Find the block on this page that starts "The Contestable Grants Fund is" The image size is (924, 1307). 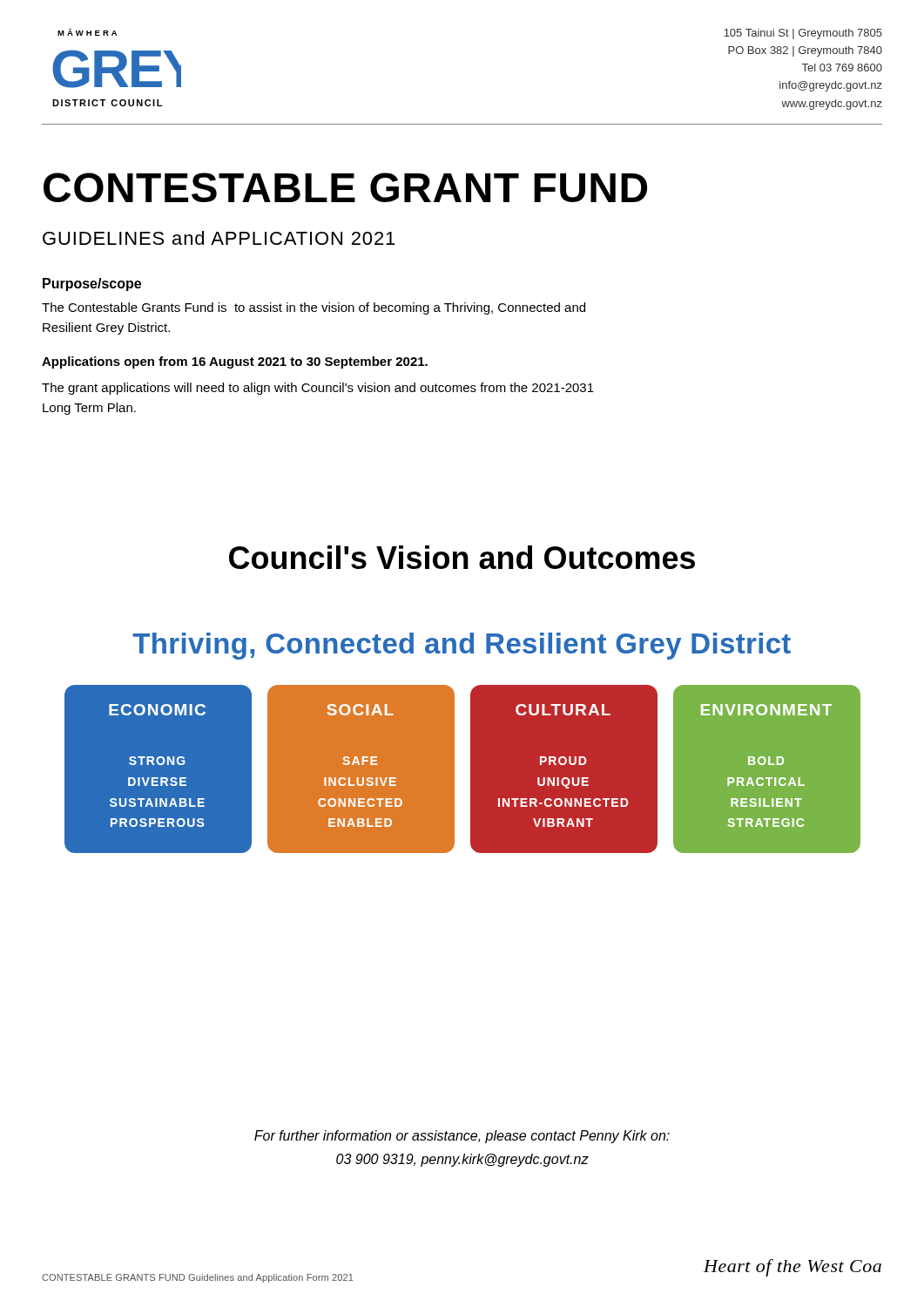pos(462,317)
